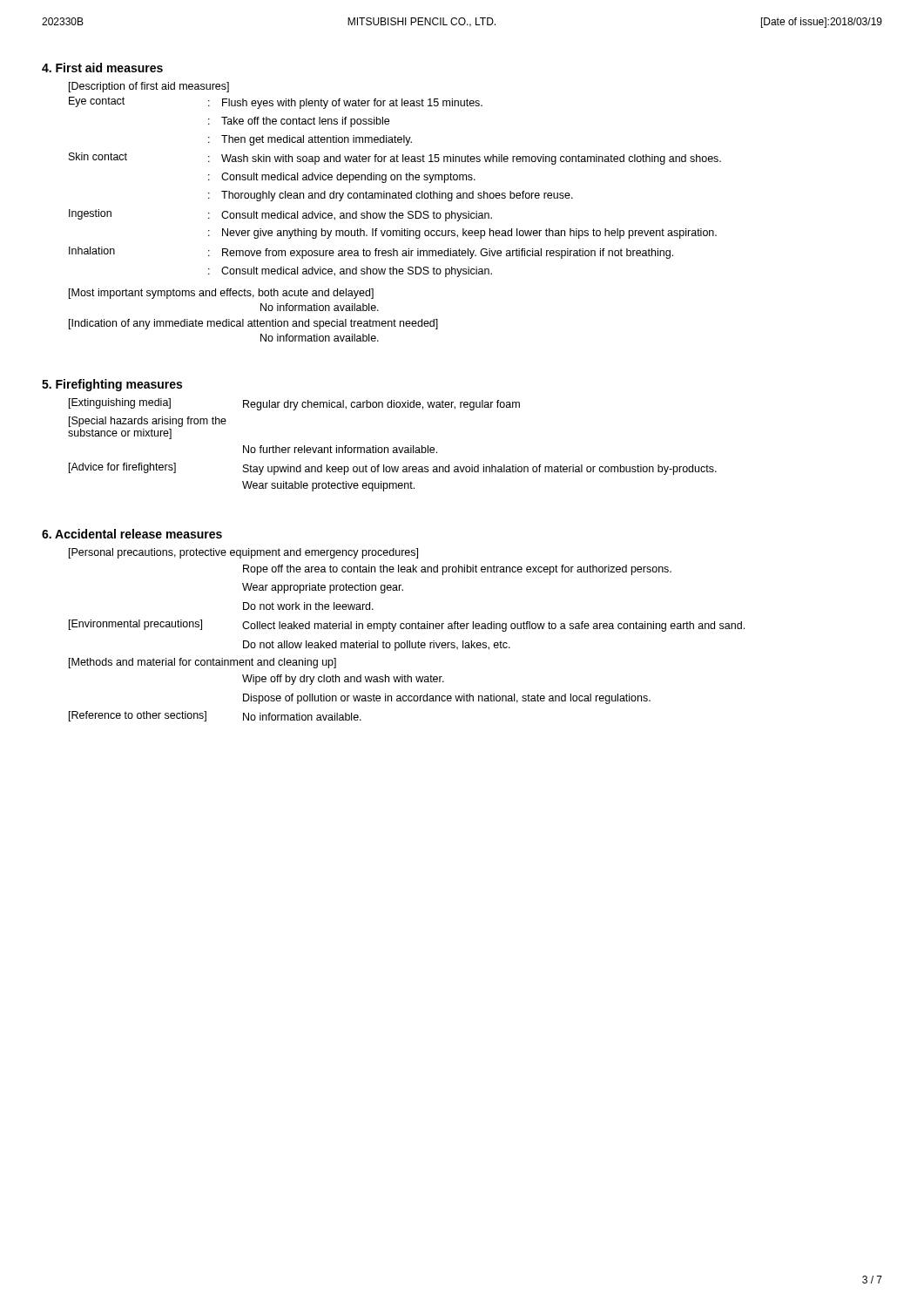Find the section header containing "4. First aid measures"
Image resolution: width=924 pixels, height=1307 pixels.
tap(102, 68)
